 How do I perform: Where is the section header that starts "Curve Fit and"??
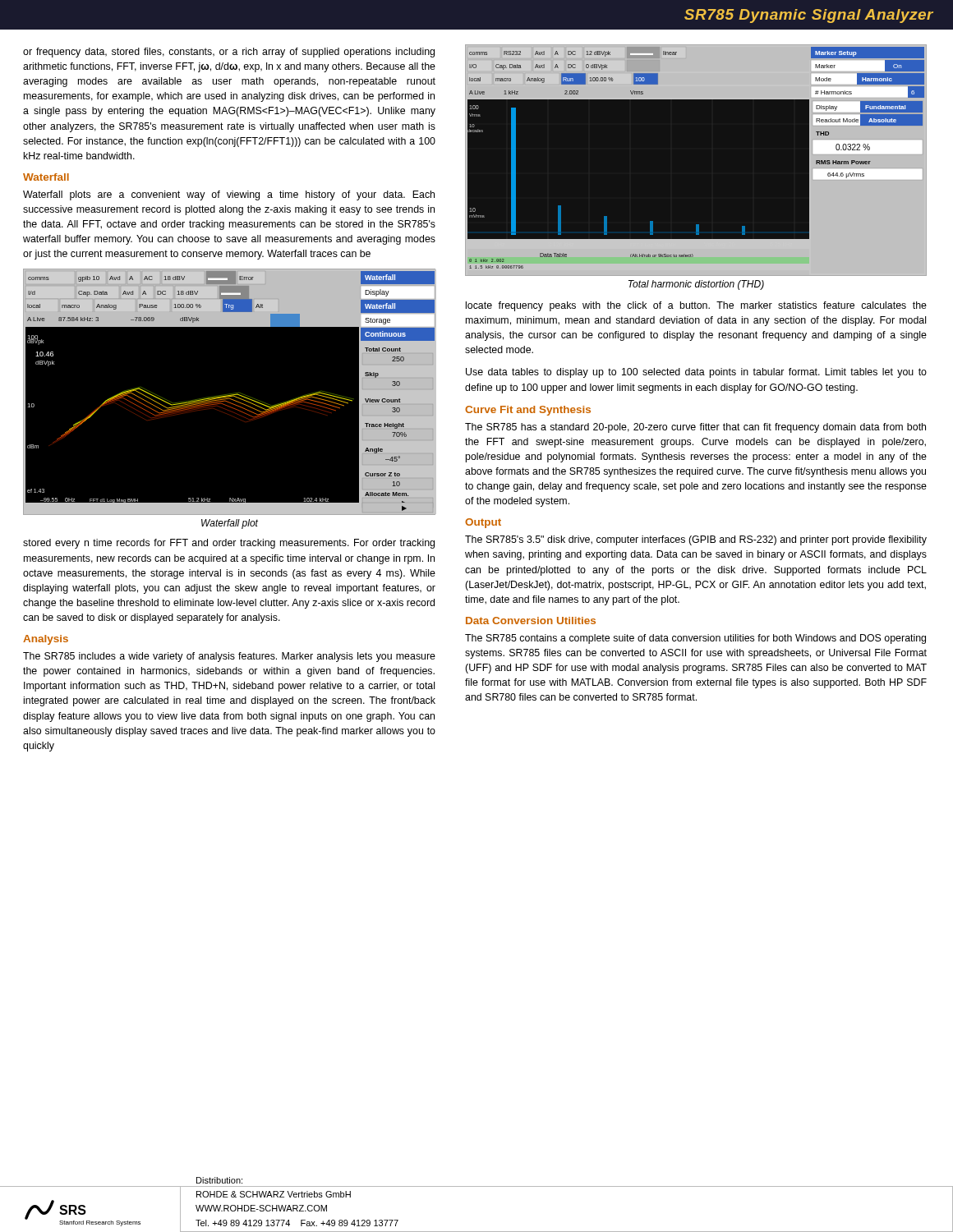528,409
